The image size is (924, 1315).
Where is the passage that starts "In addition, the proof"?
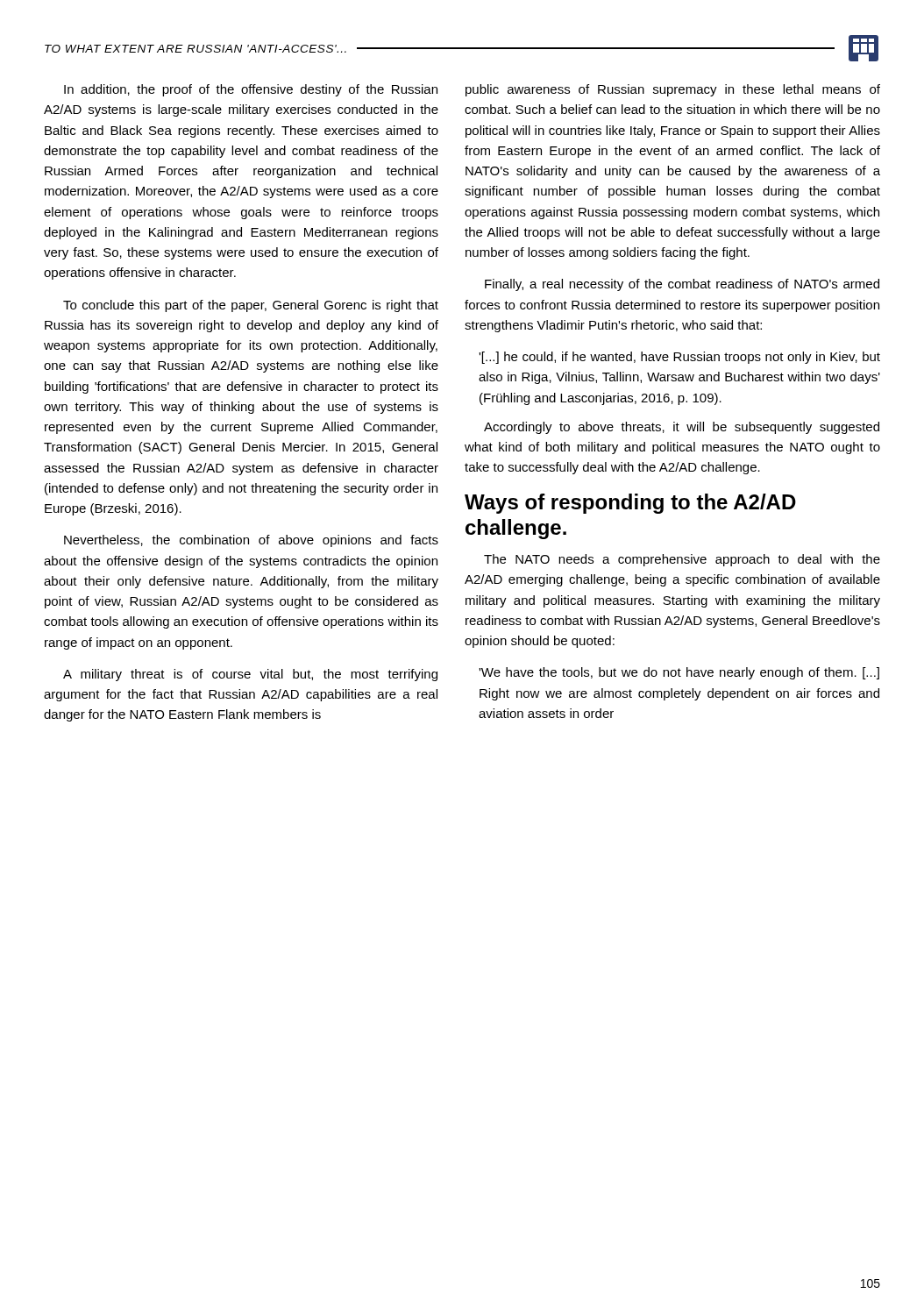pos(241,181)
